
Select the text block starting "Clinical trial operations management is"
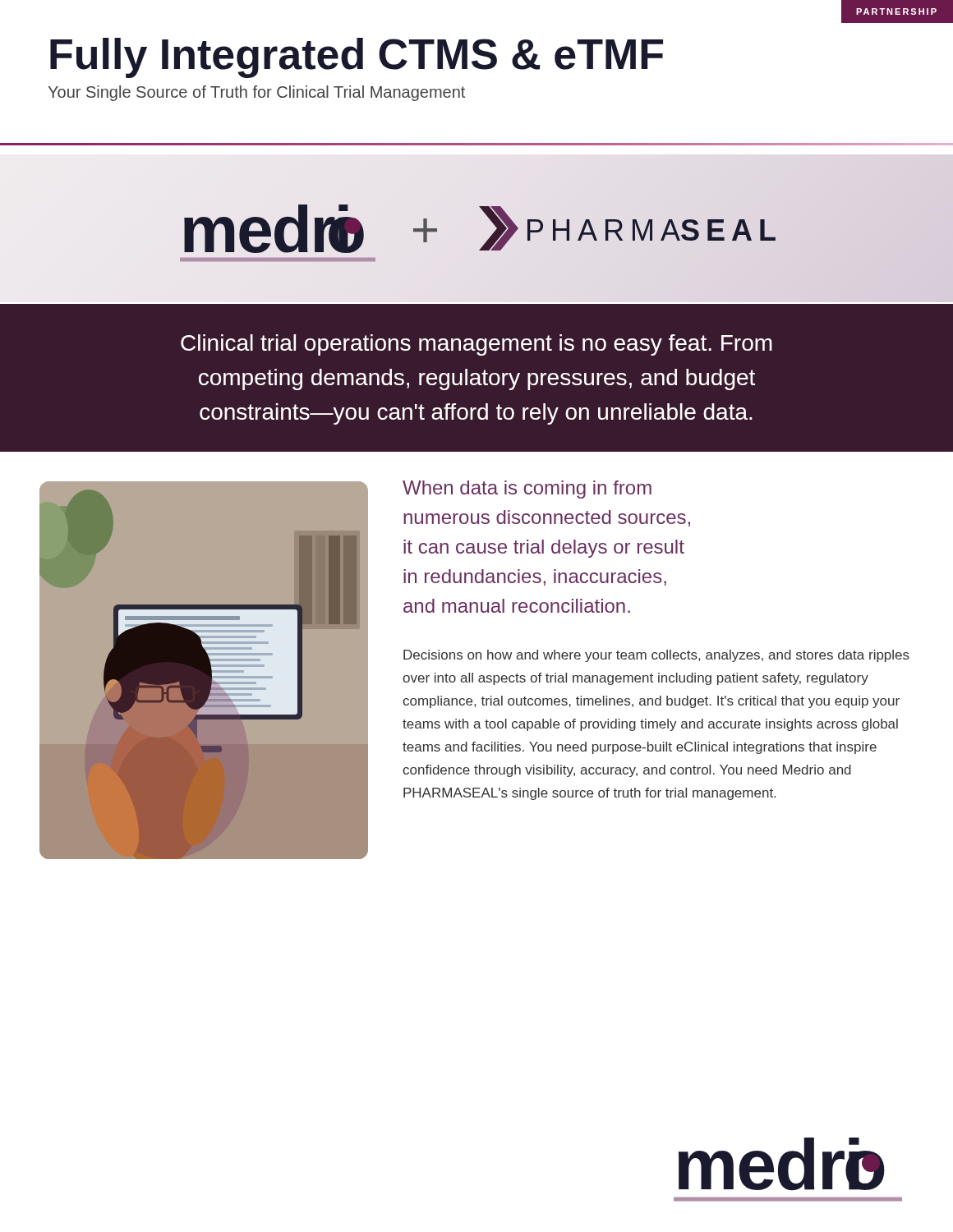[476, 378]
